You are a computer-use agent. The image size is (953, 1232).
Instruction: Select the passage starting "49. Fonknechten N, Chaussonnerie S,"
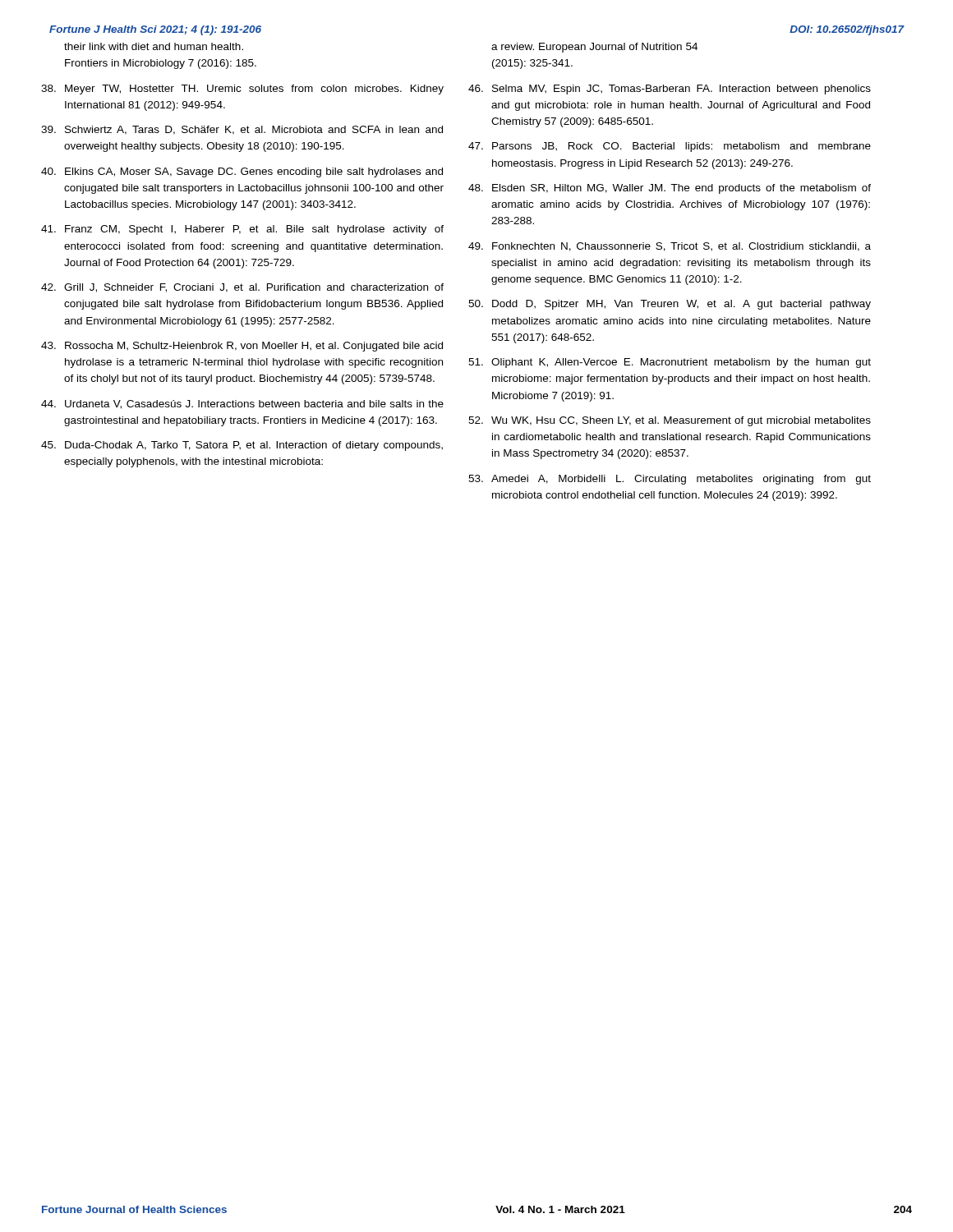tap(670, 263)
